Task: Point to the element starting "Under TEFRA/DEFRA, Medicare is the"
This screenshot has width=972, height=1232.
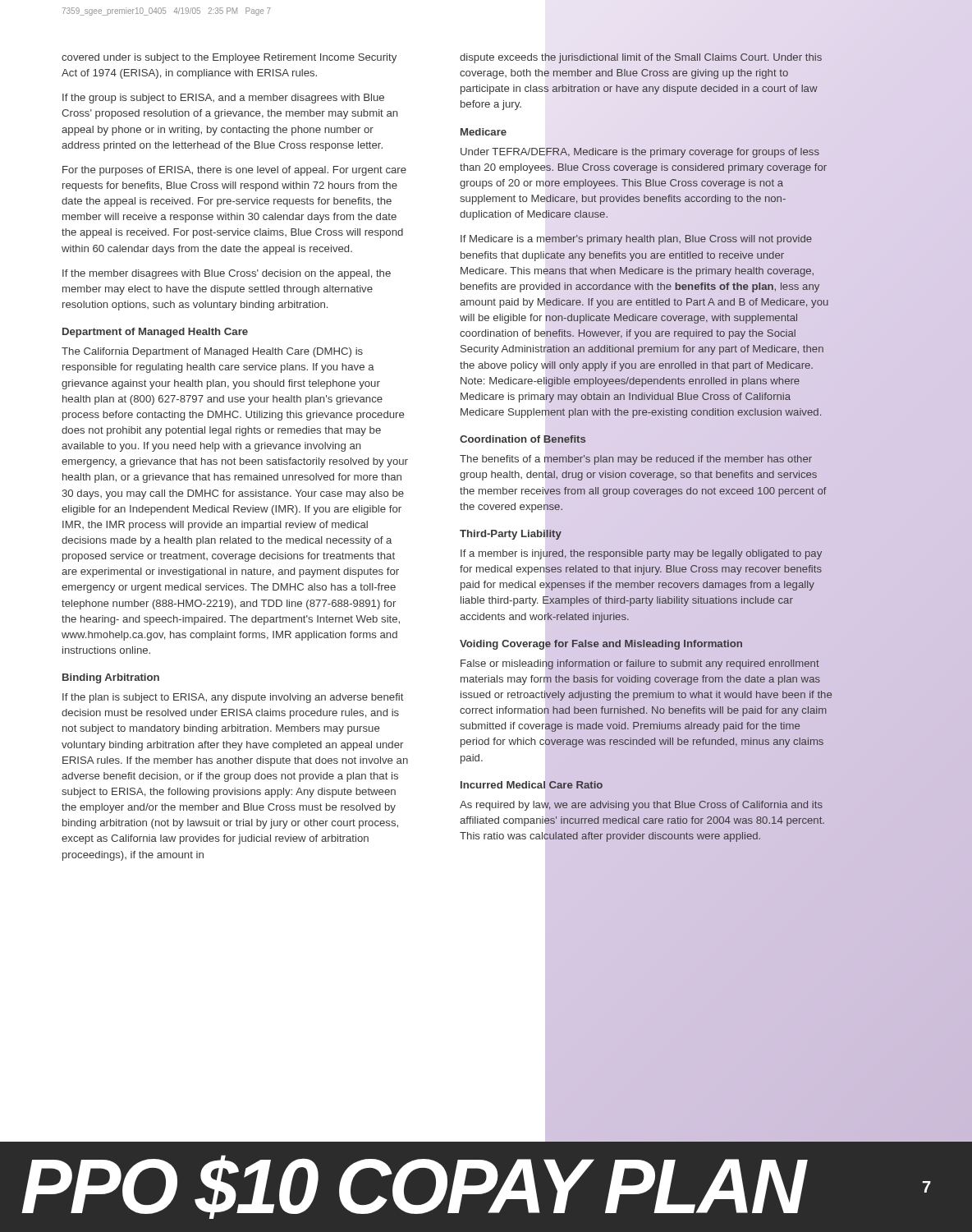Action: pyautogui.click(x=647, y=183)
